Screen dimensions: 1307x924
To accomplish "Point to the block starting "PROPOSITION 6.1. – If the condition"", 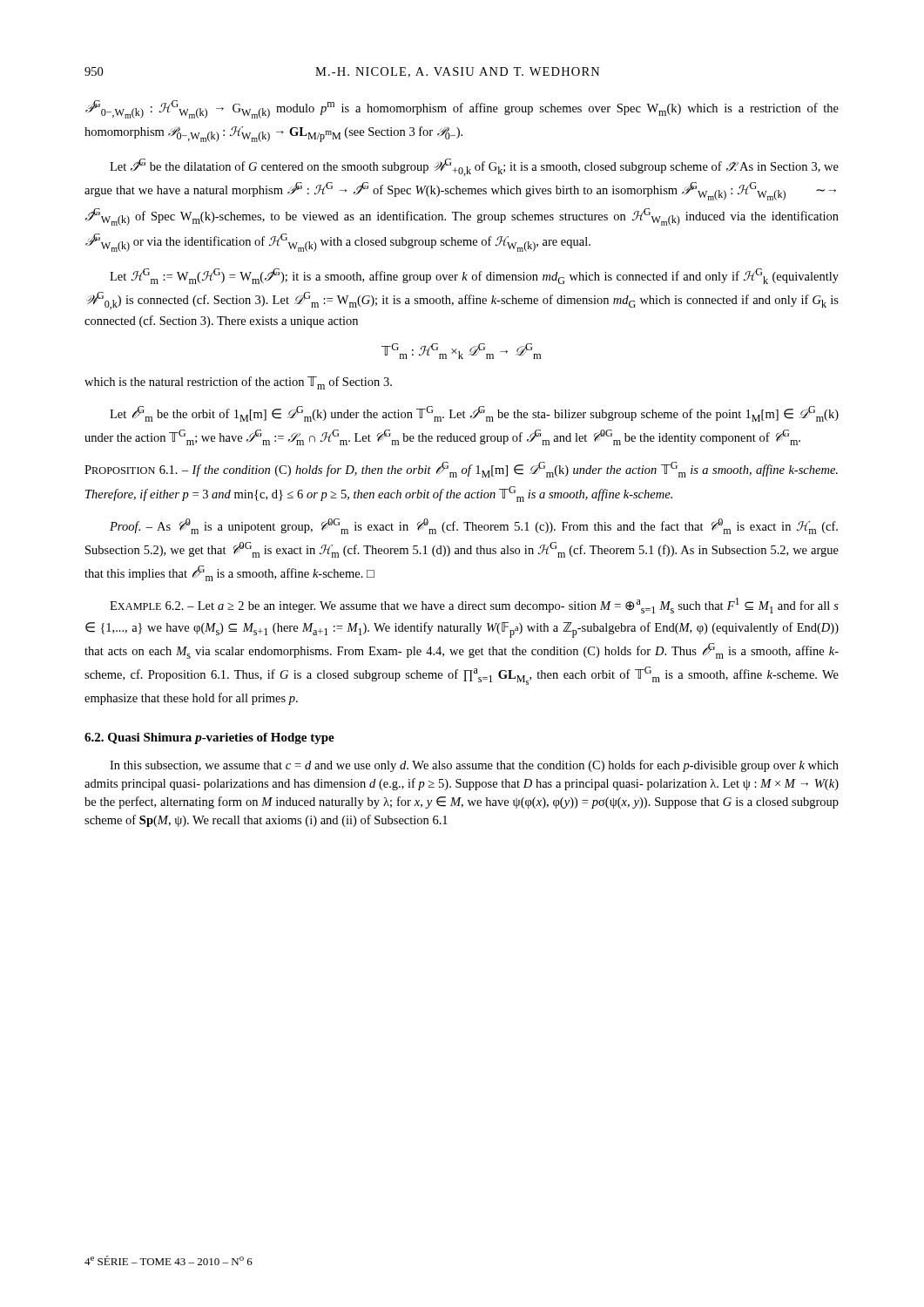I will pos(462,482).
